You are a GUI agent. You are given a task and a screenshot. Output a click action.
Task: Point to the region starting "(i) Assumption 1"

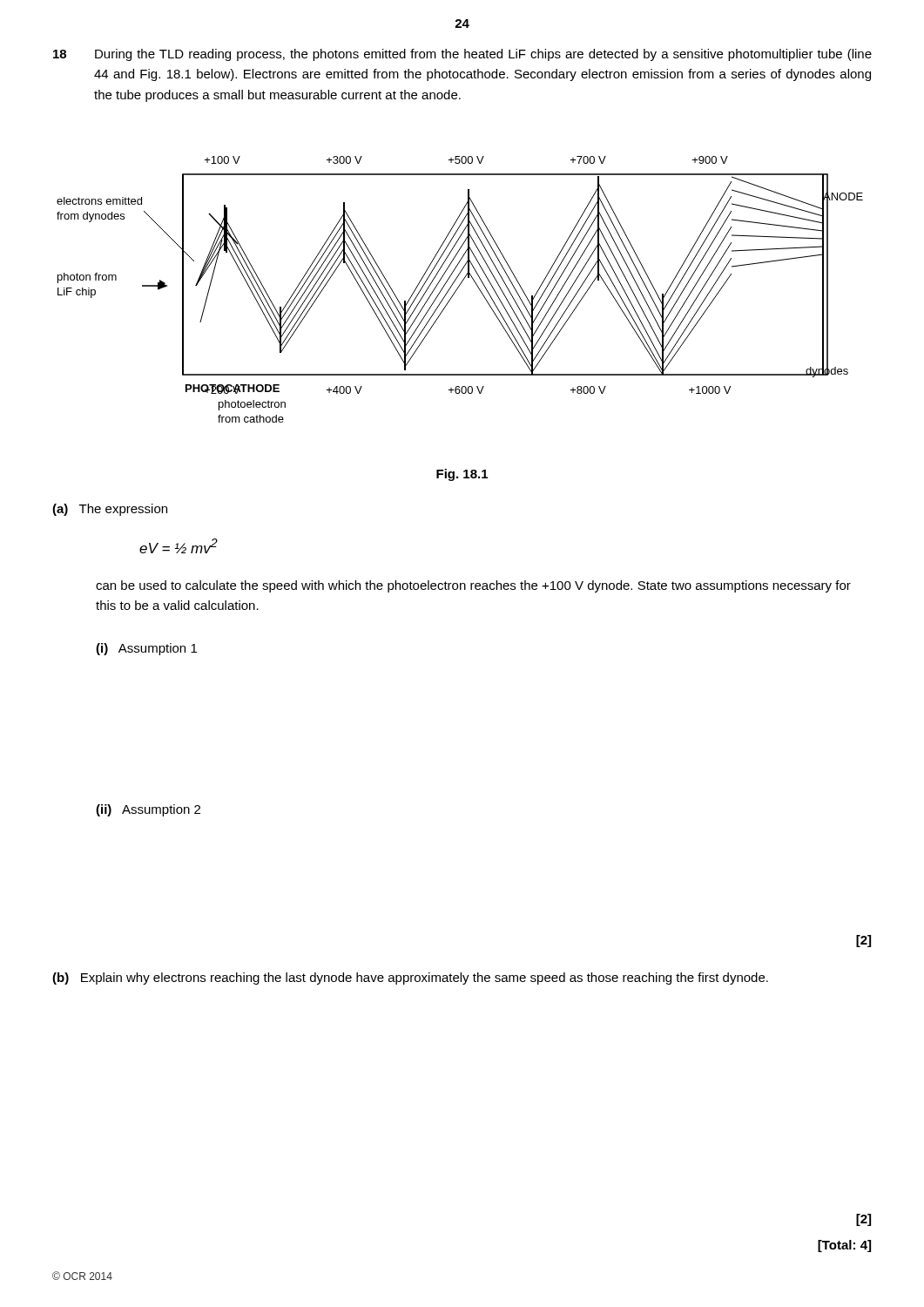[147, 648]
